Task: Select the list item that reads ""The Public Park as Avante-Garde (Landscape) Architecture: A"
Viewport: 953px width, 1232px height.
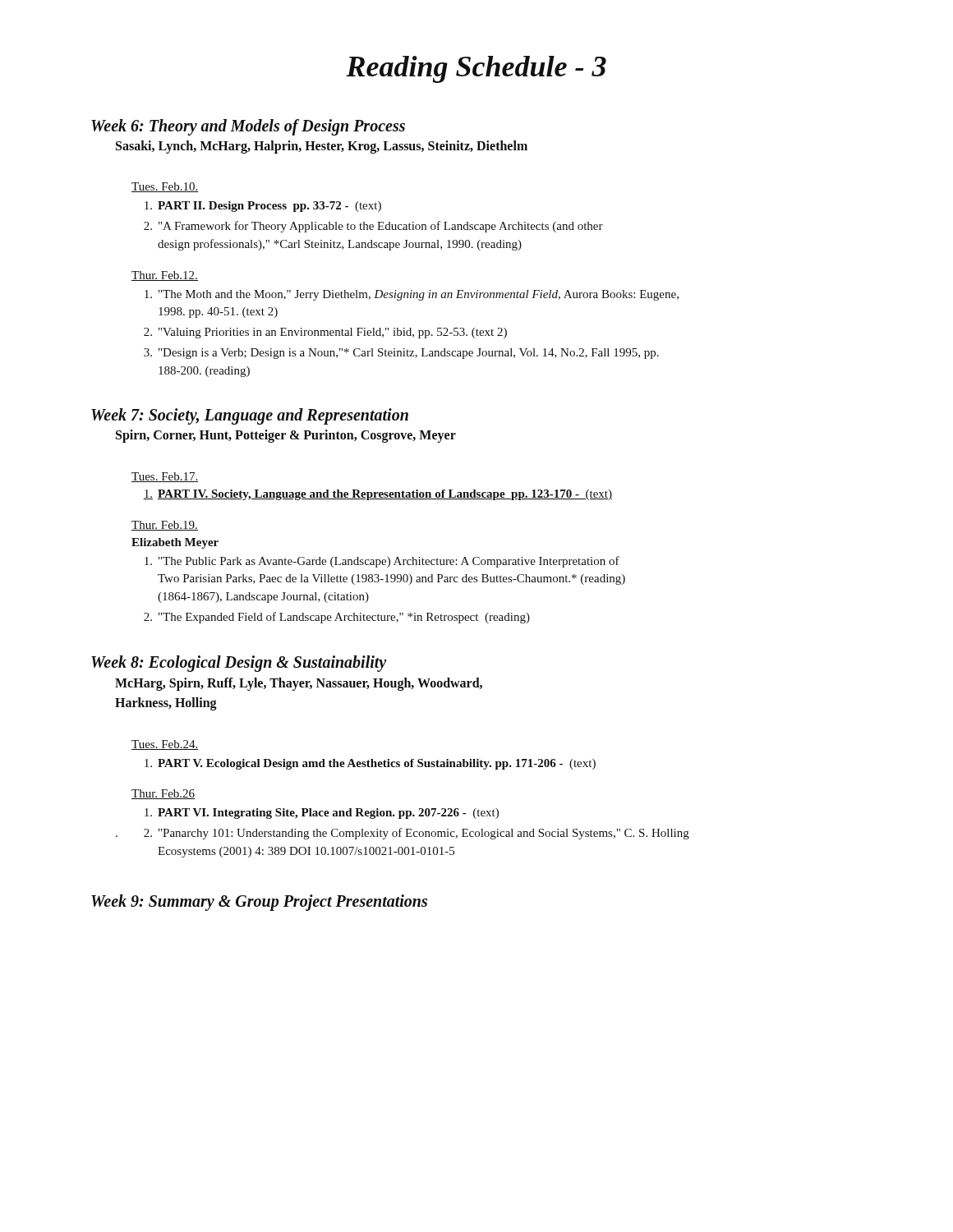Action: (497, 579)
